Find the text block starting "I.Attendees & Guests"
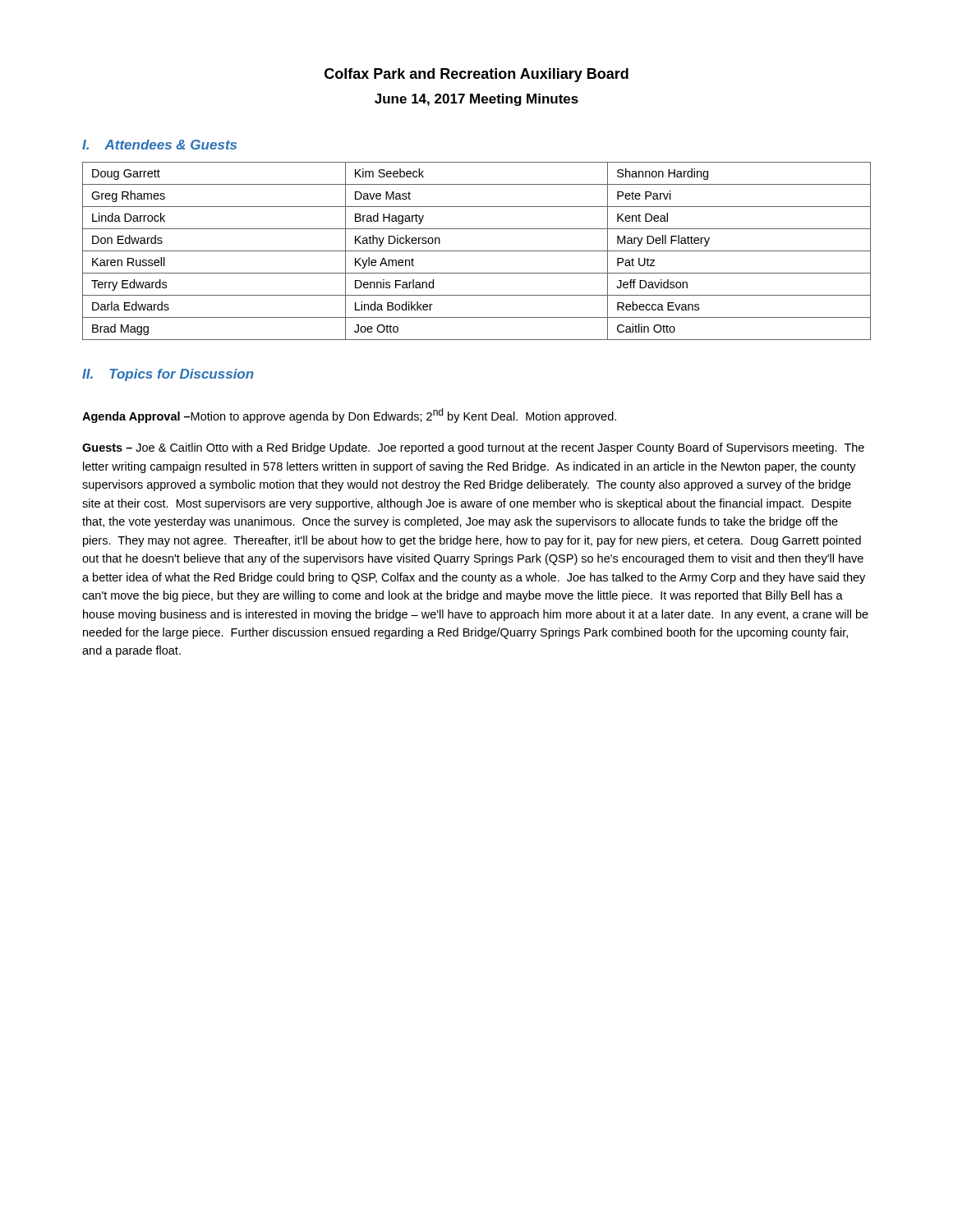This screenshot has height=1232, width=953. (160, 145)
